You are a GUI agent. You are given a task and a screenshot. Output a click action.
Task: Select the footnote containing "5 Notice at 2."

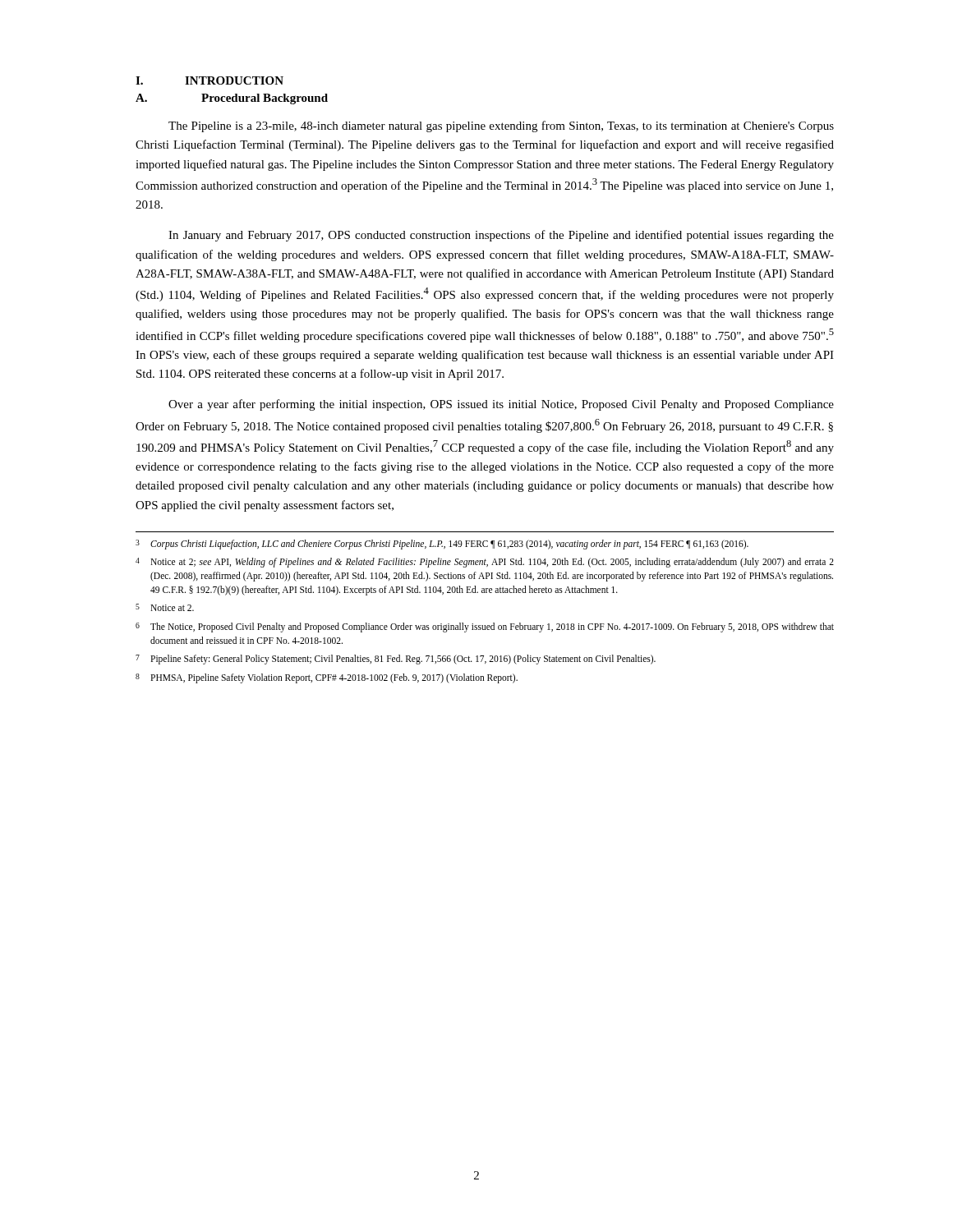(x=165, y=607)
